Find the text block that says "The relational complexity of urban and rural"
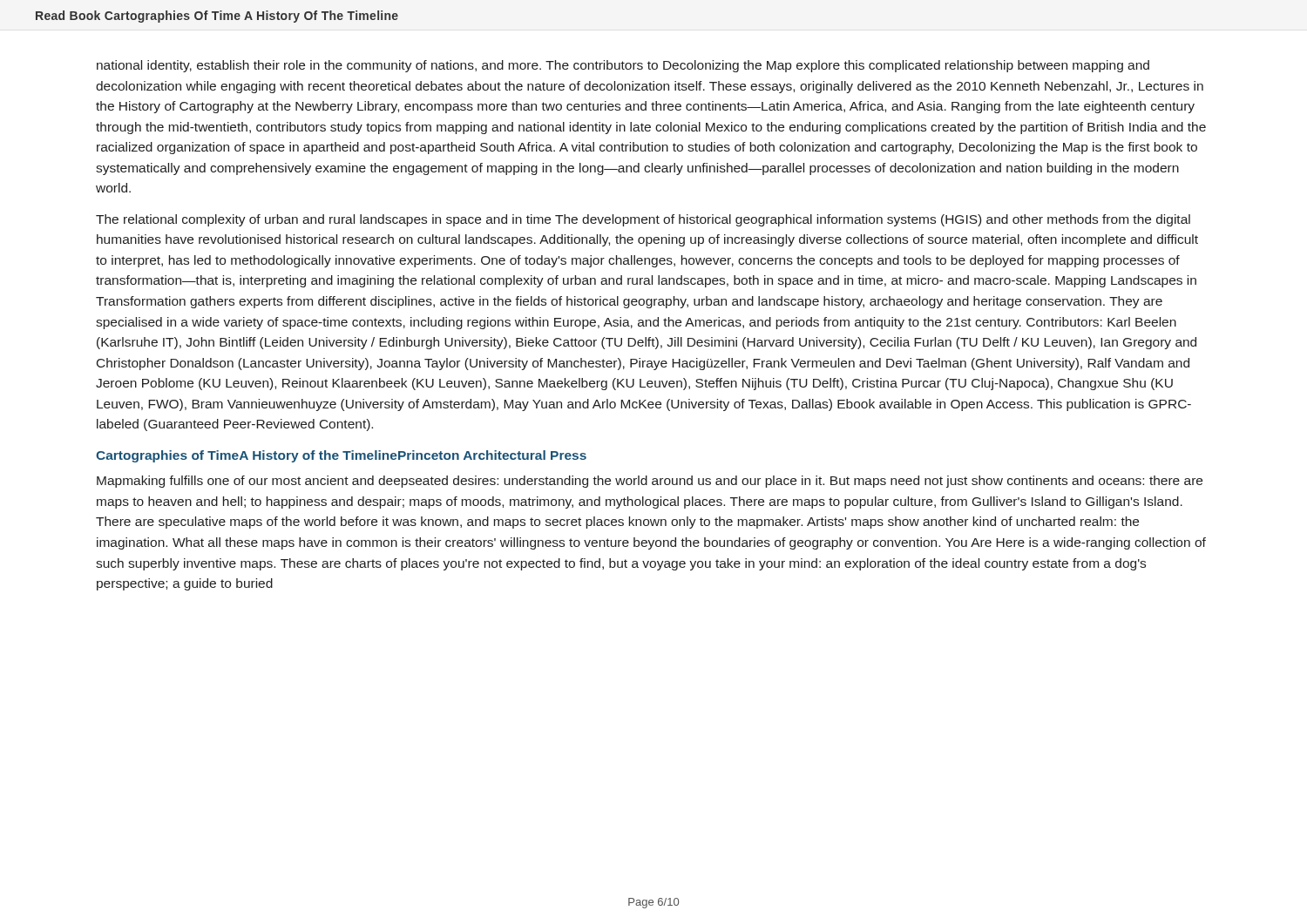Viewport: 1307px width, 924px height. 647,321
